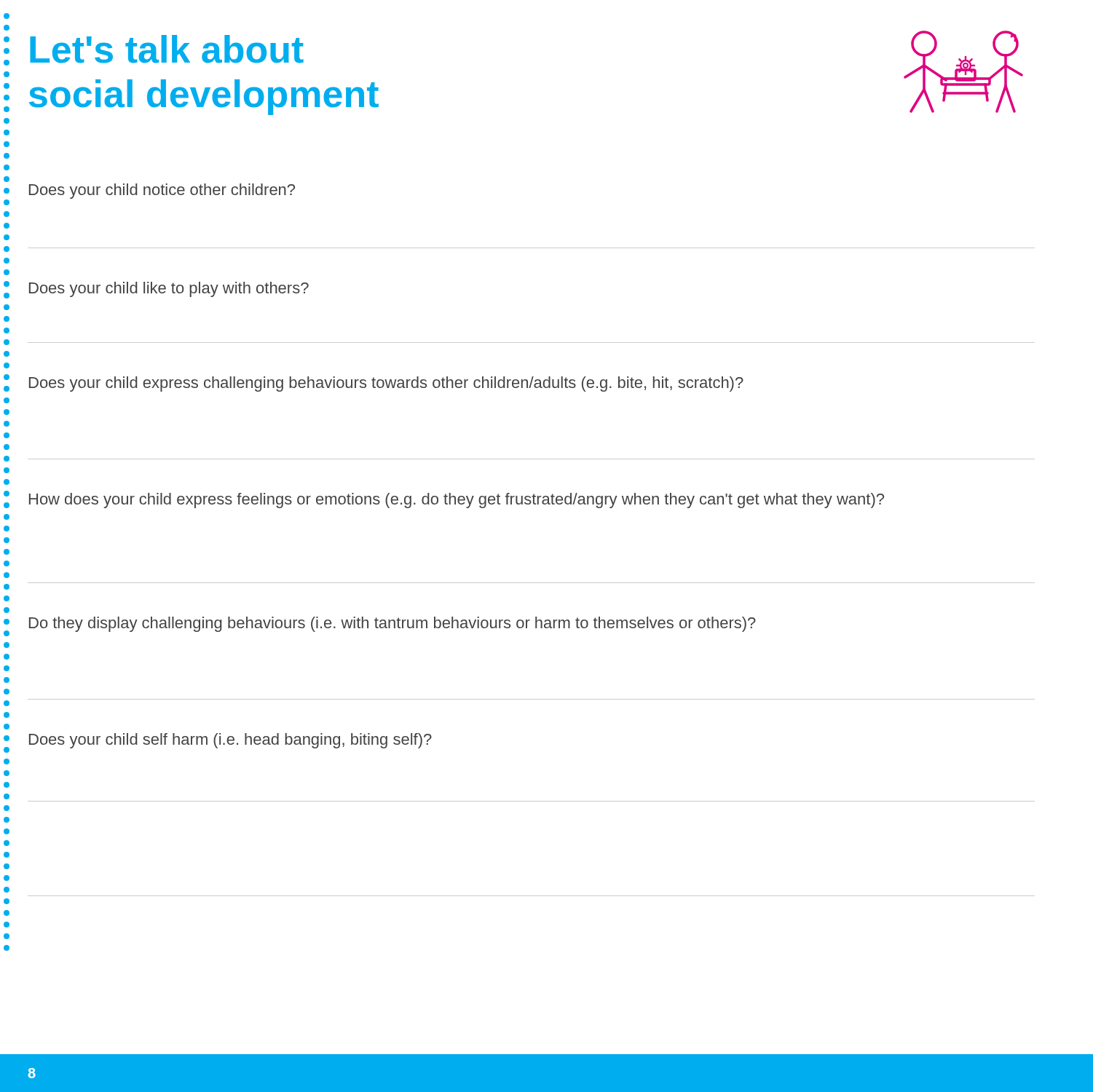Select the element starting "Does your child self harm (i.e. head banging,"
This screenshot has width=1093, height=1092.
[x=230, y=739]
